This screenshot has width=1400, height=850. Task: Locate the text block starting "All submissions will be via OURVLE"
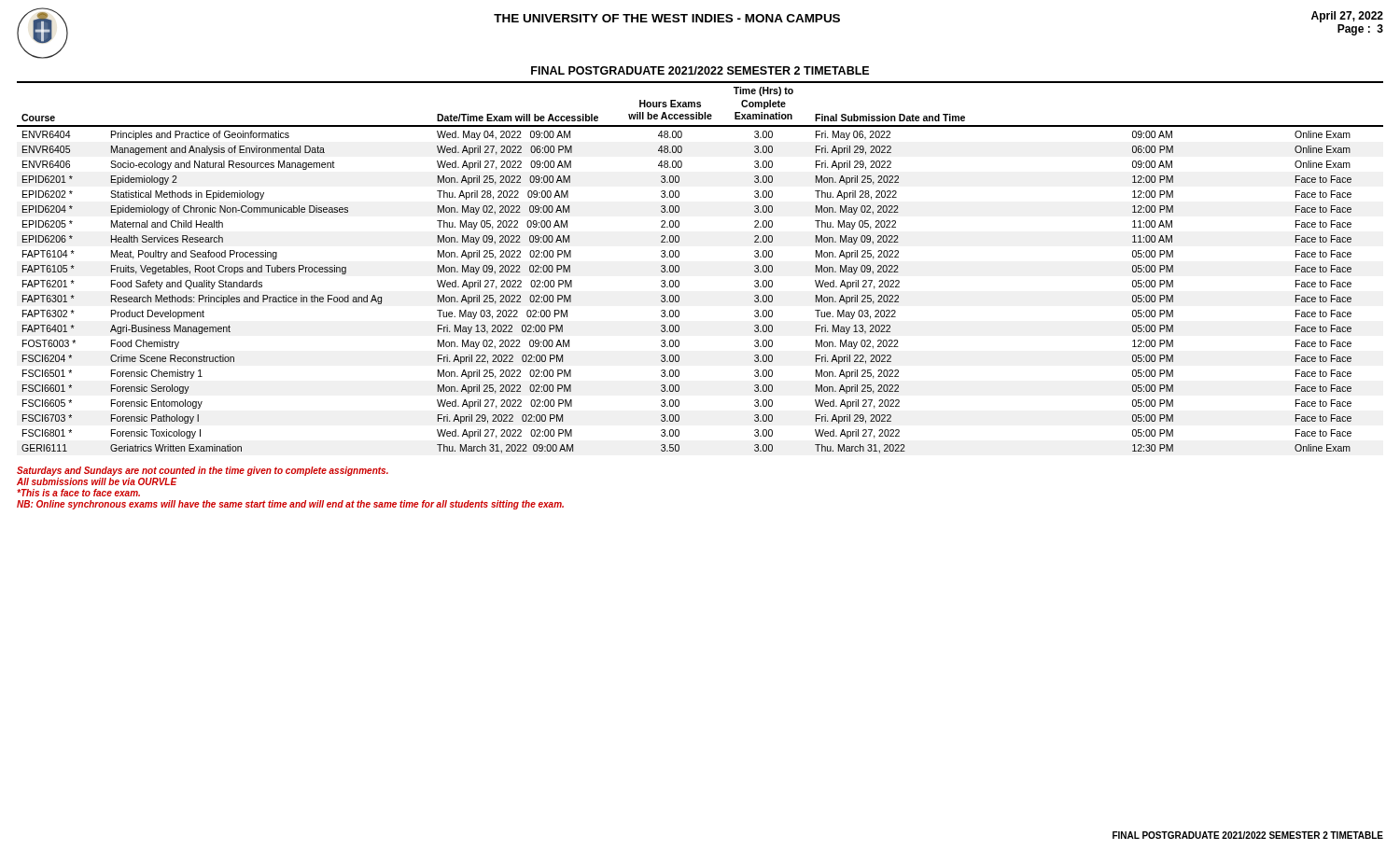point(97,482)
